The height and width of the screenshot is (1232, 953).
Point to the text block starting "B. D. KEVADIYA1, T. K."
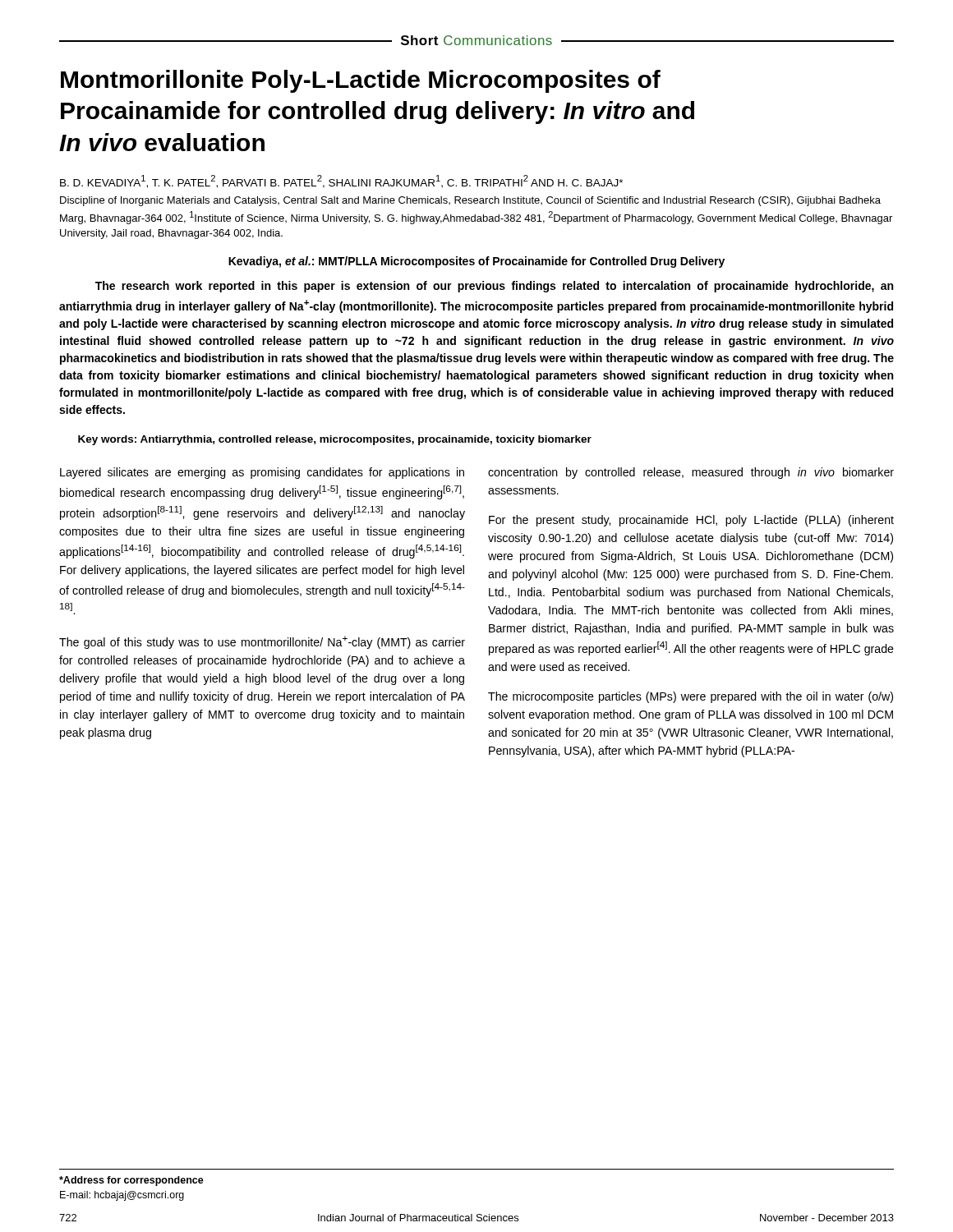341,181
